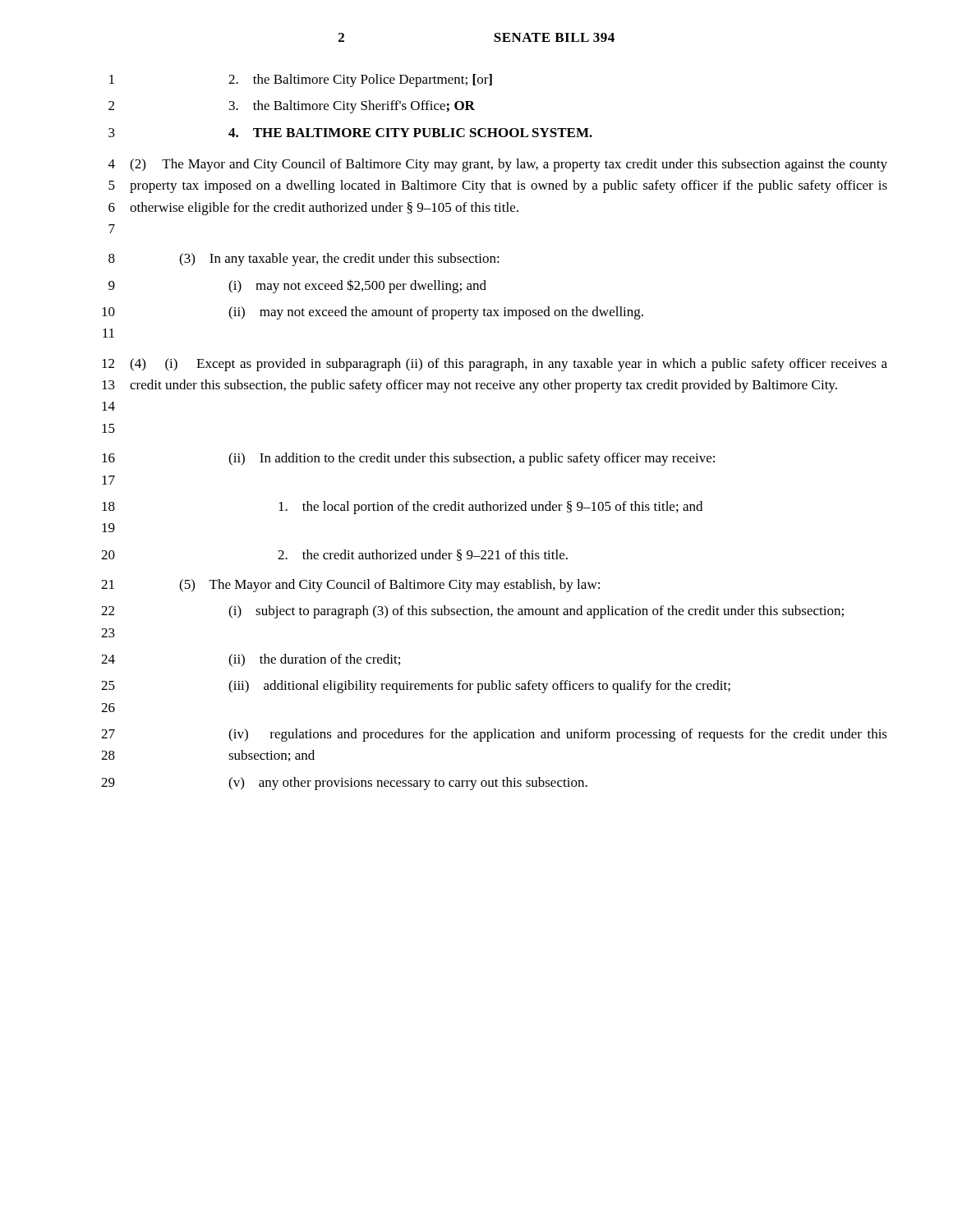Locate the block of text that opens with "2526 (iii) additional eligibility"

476,697
